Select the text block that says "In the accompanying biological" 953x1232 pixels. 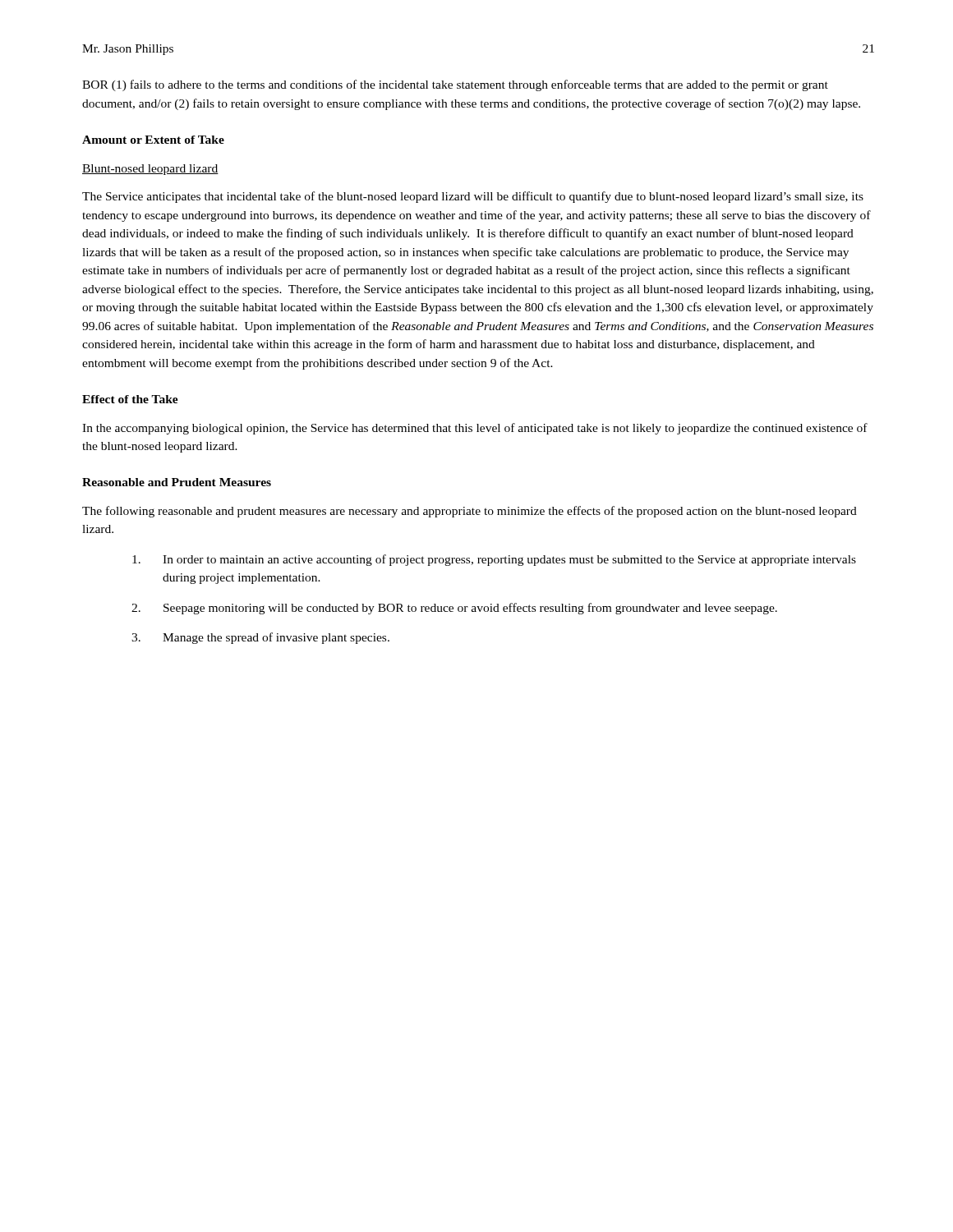tap(479, 437)
